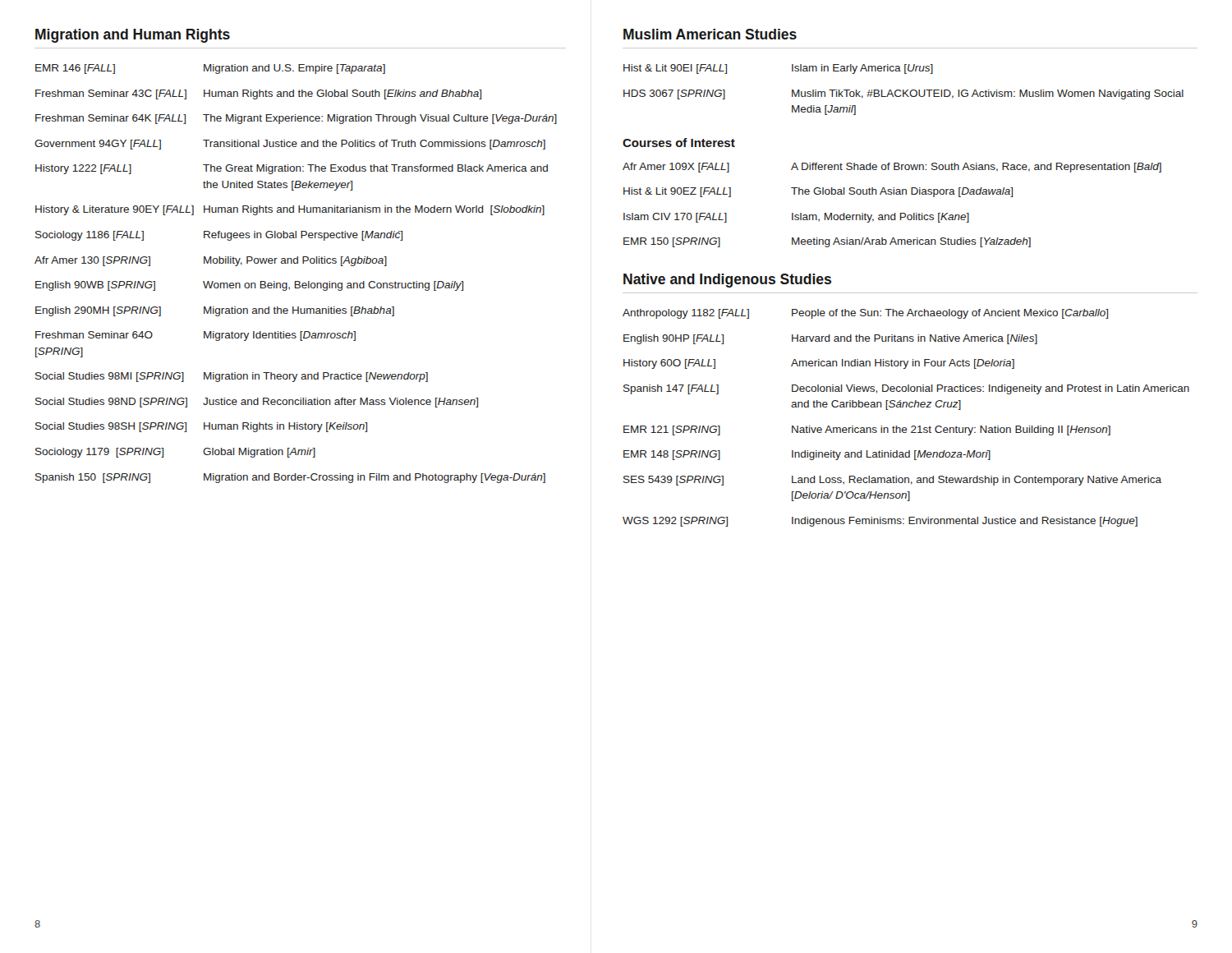Find the list item with the text "Sociology 1186 [FALL] Refugees in"
This screenshot has width=1232, height=953.
(x=300, y=235)
